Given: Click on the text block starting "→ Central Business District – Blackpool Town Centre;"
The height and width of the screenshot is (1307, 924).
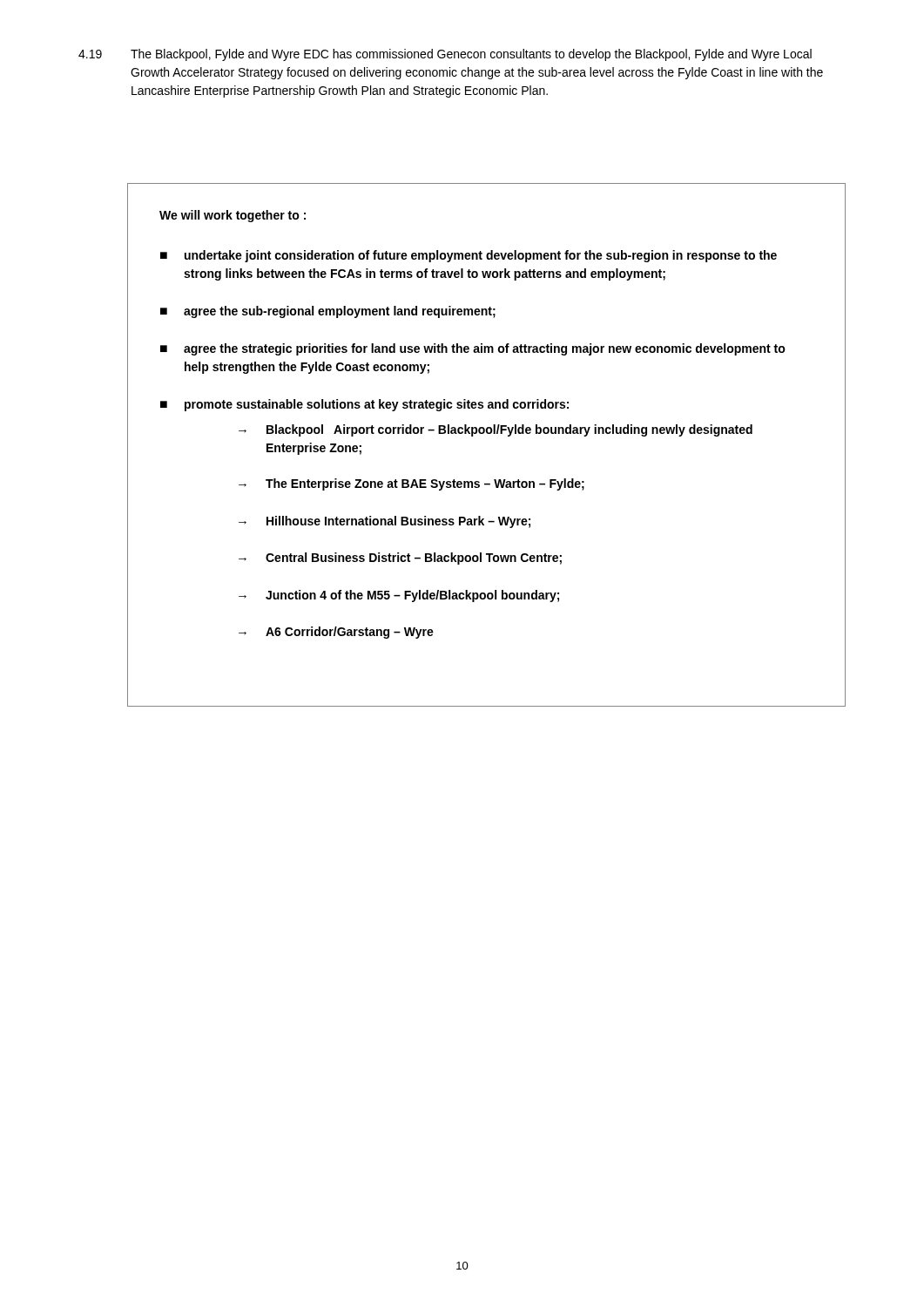Looking at the screenshot, I should click(525, 559).
